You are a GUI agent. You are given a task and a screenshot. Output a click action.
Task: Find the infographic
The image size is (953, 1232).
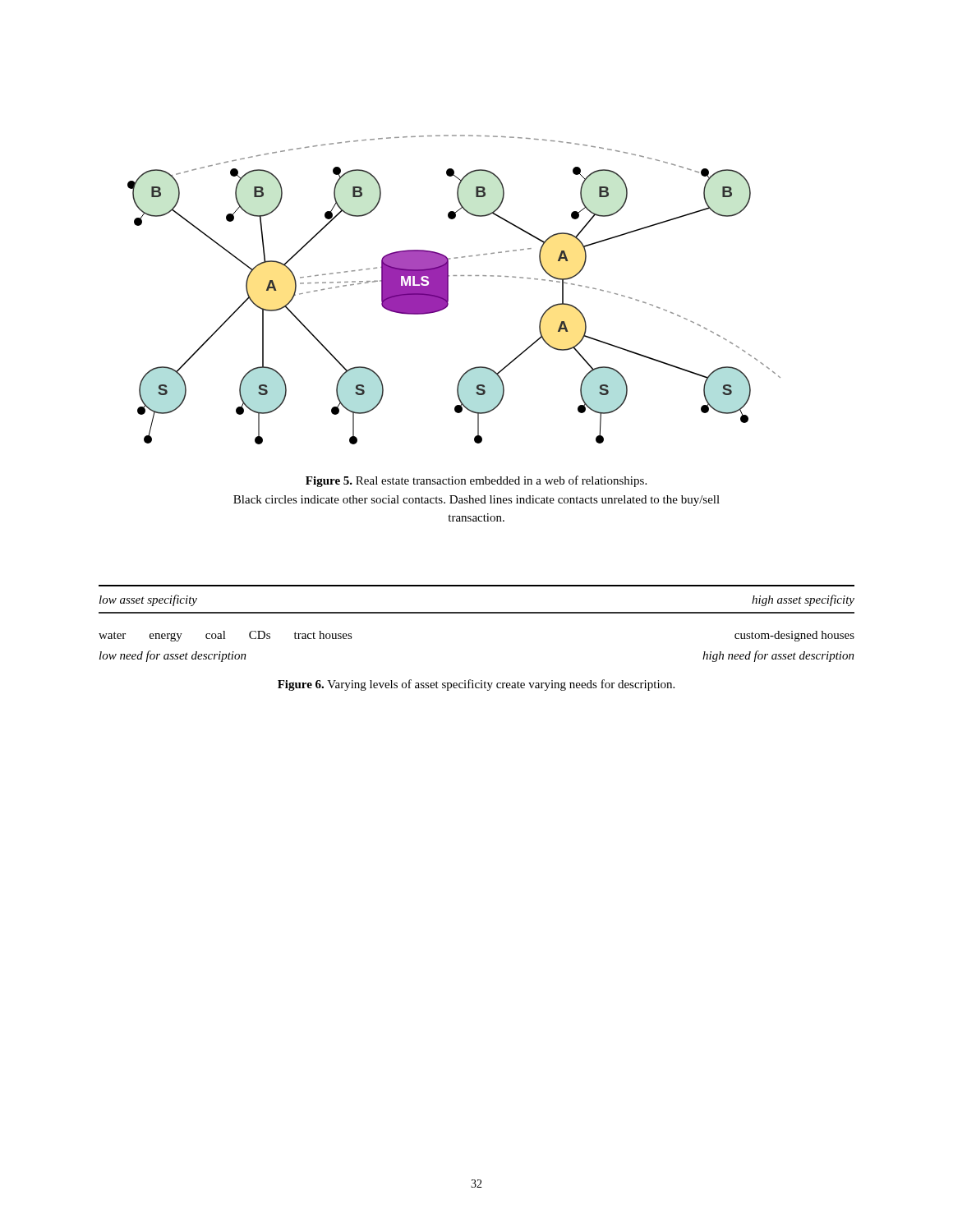(x=476, y=629)
